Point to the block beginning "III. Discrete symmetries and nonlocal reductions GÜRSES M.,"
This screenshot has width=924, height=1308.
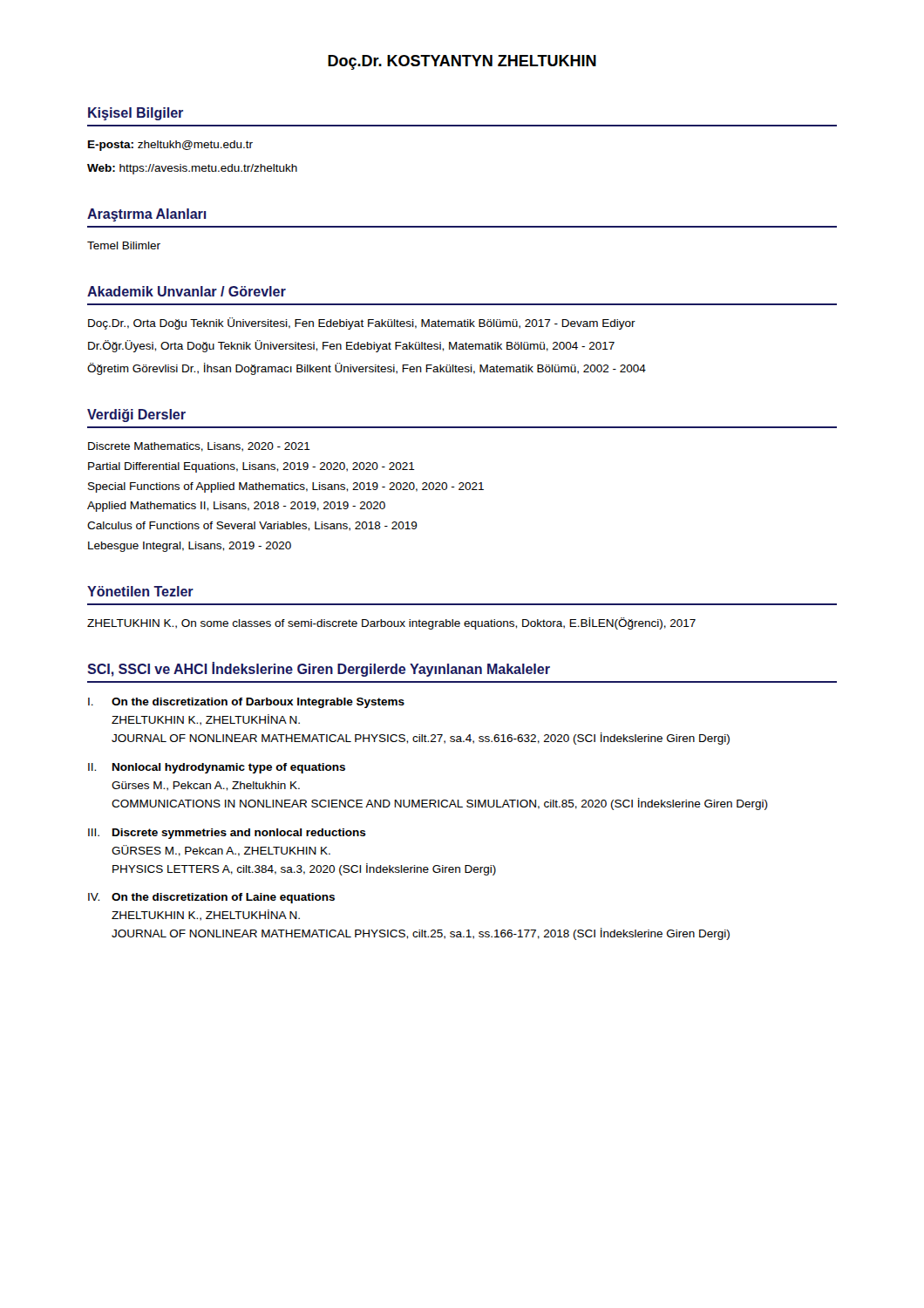[x=227, y=834]
